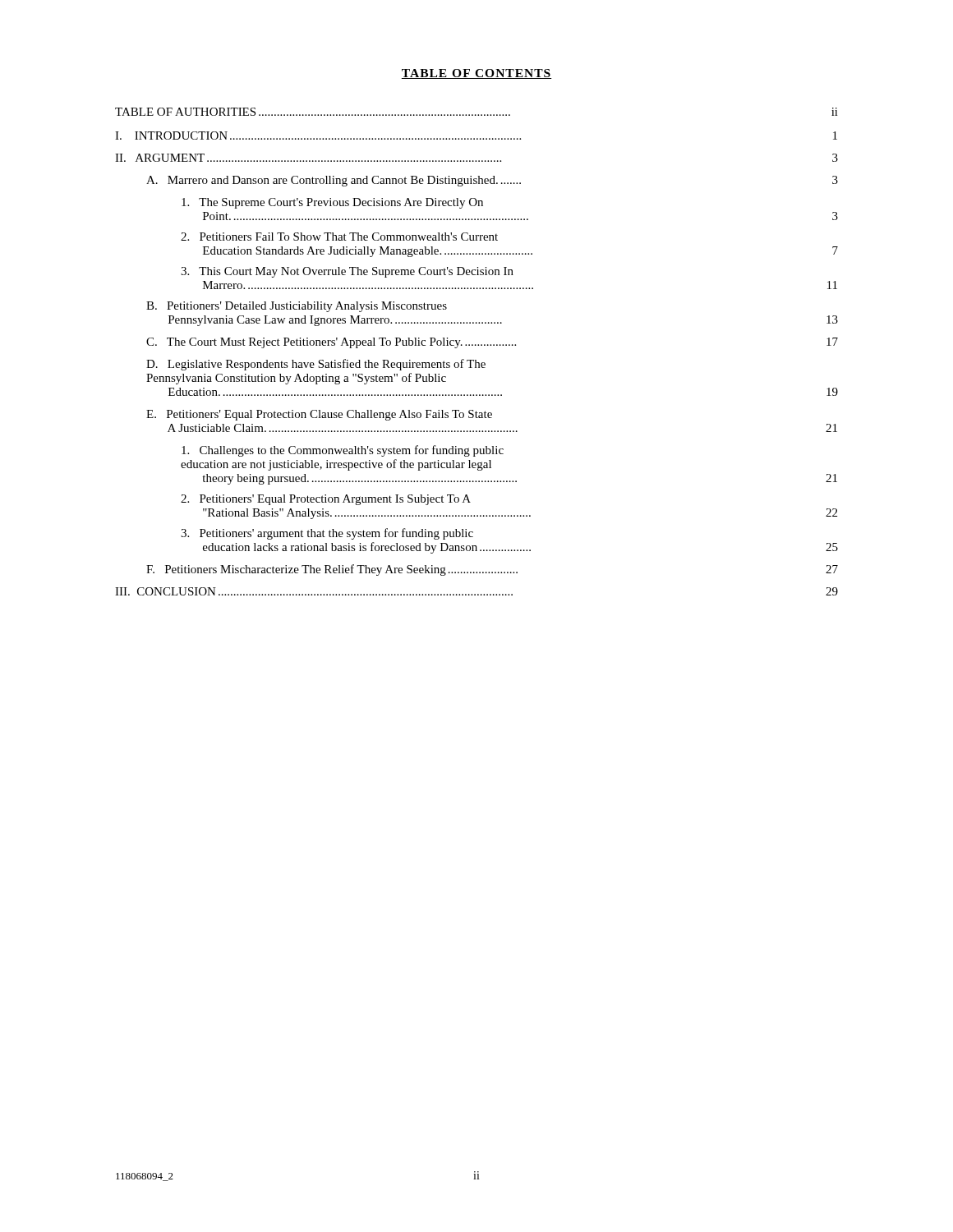Find the text block starting "E. Petitioners' Equal Protection"

(x=492, y=421)
